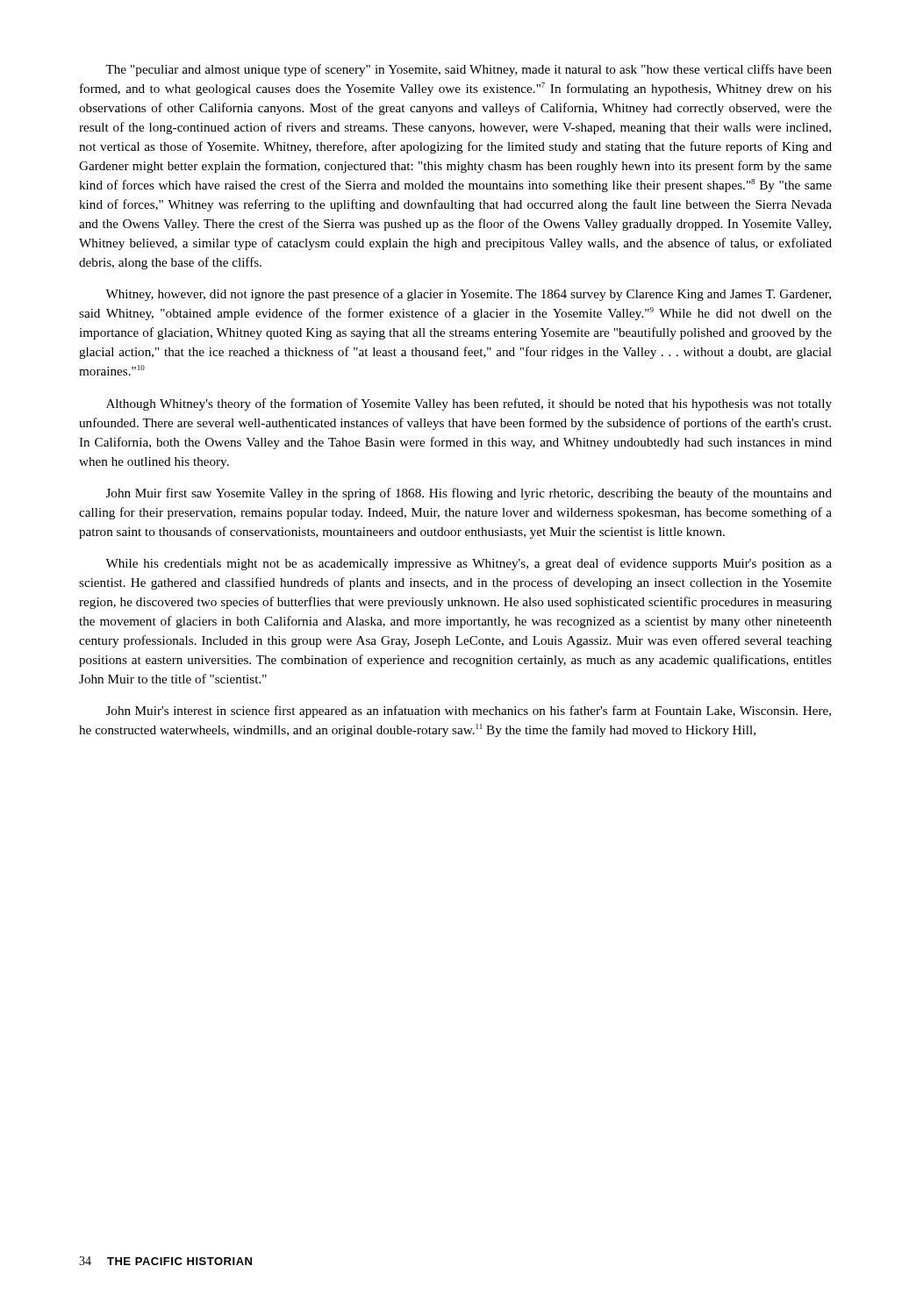The image size is (902, 1316).
Task: Where is the passage that starts "John Muir's interest in"?
Action: [455, 720]
